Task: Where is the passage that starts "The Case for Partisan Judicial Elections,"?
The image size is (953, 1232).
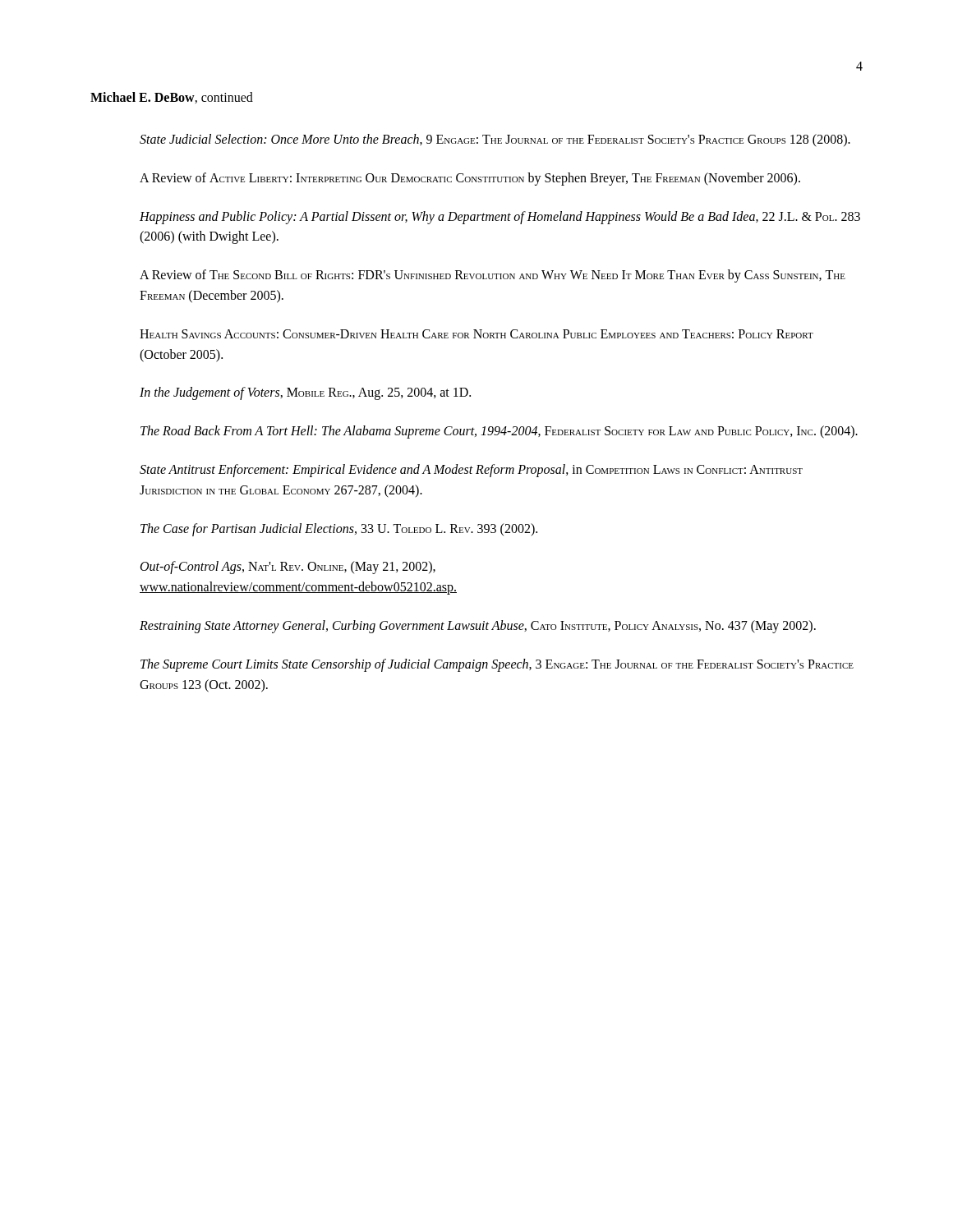Action: (339, 528)
